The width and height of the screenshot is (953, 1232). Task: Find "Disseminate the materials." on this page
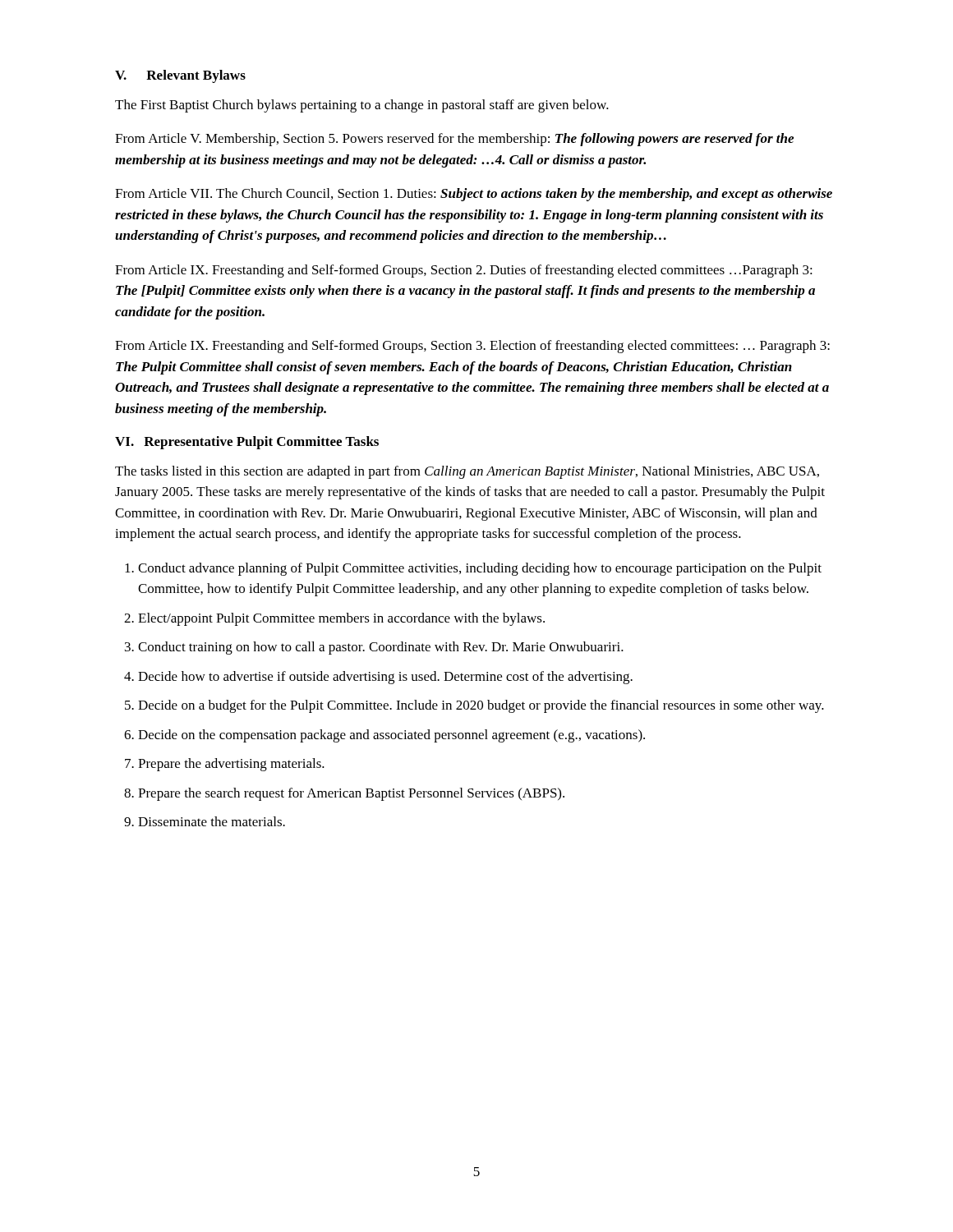pos(212,822)
